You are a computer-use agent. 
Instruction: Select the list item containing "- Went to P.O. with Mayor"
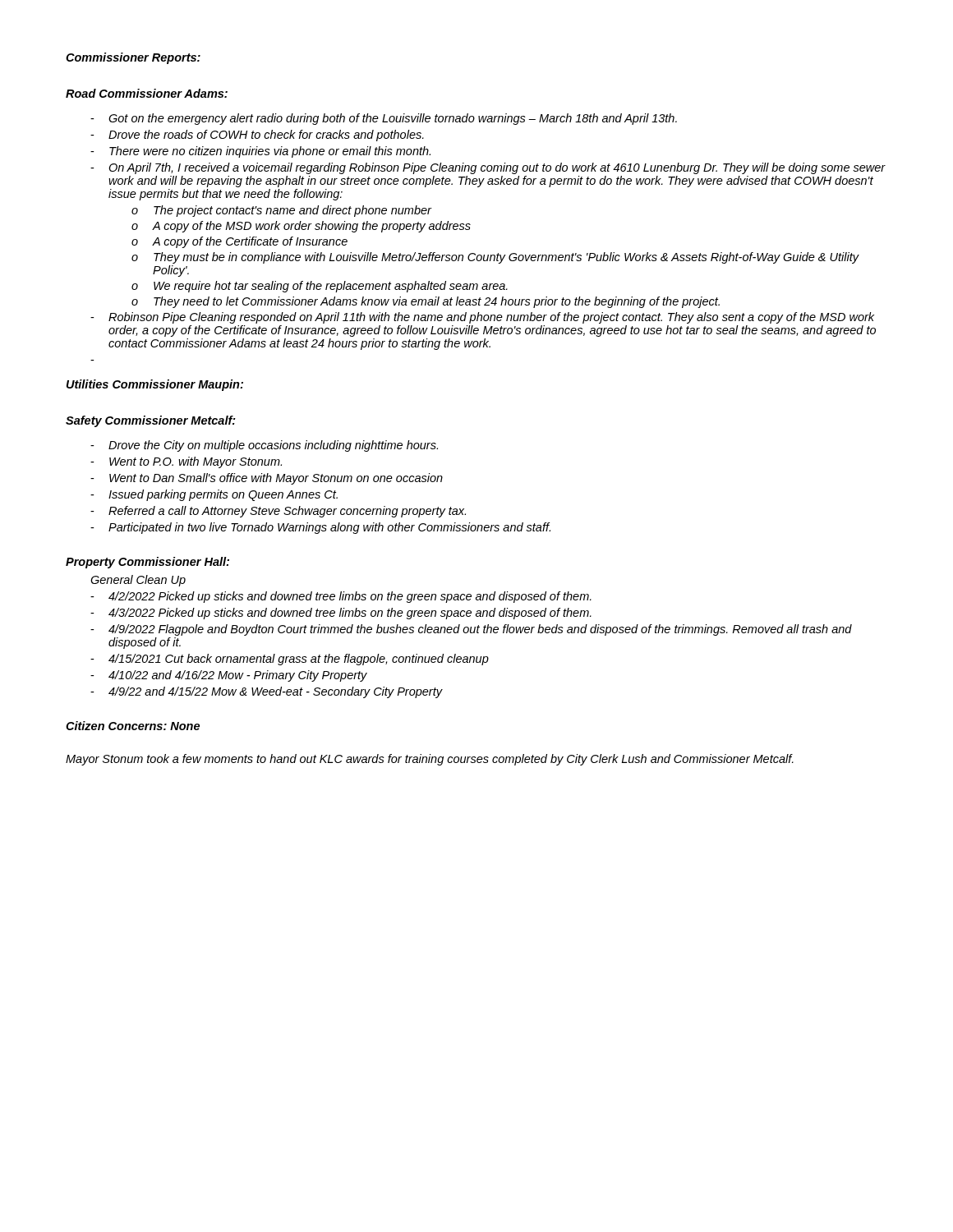pos(186,462)
